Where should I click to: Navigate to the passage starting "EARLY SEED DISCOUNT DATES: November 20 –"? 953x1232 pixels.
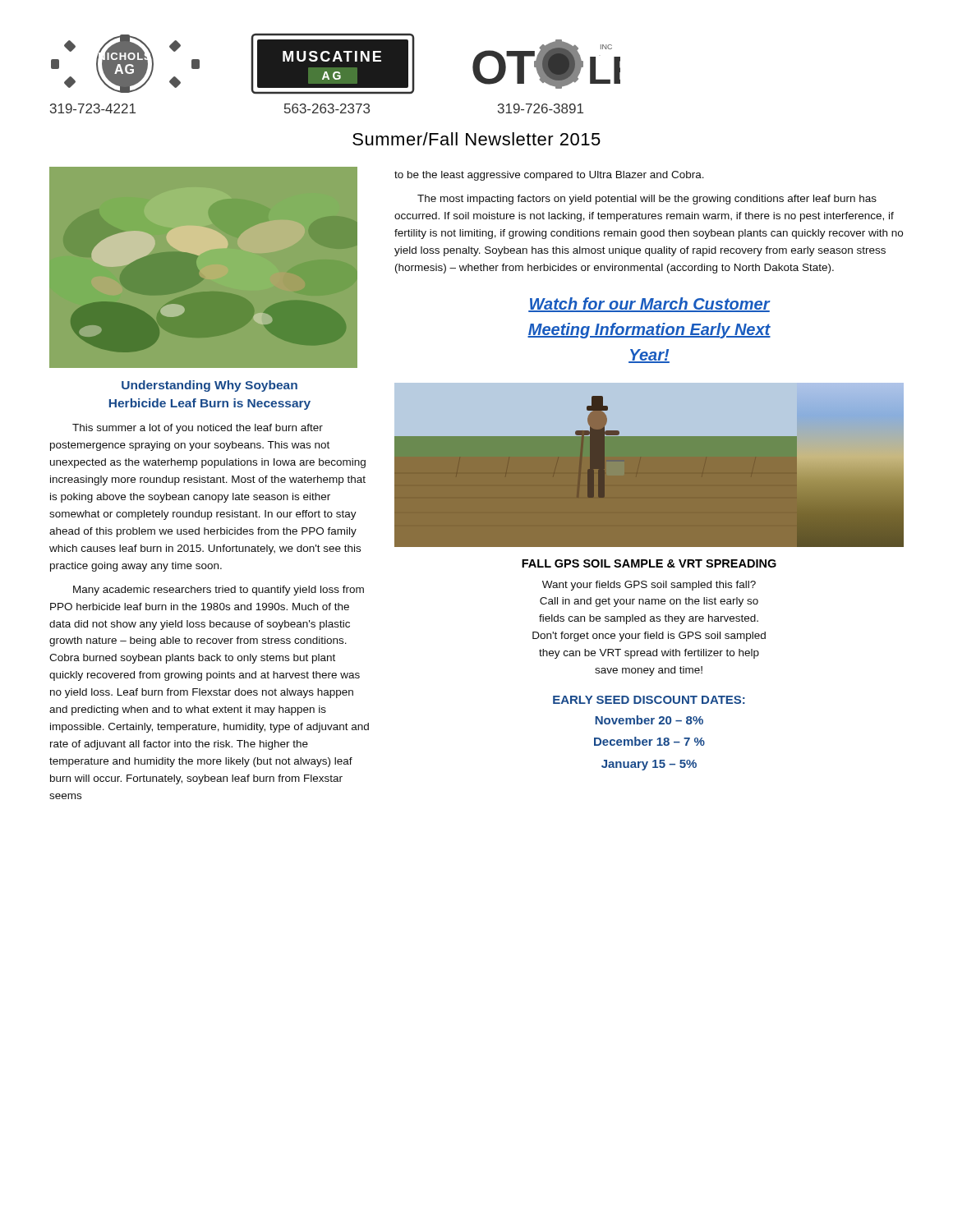pyautogui.click(x=649, y=733)
